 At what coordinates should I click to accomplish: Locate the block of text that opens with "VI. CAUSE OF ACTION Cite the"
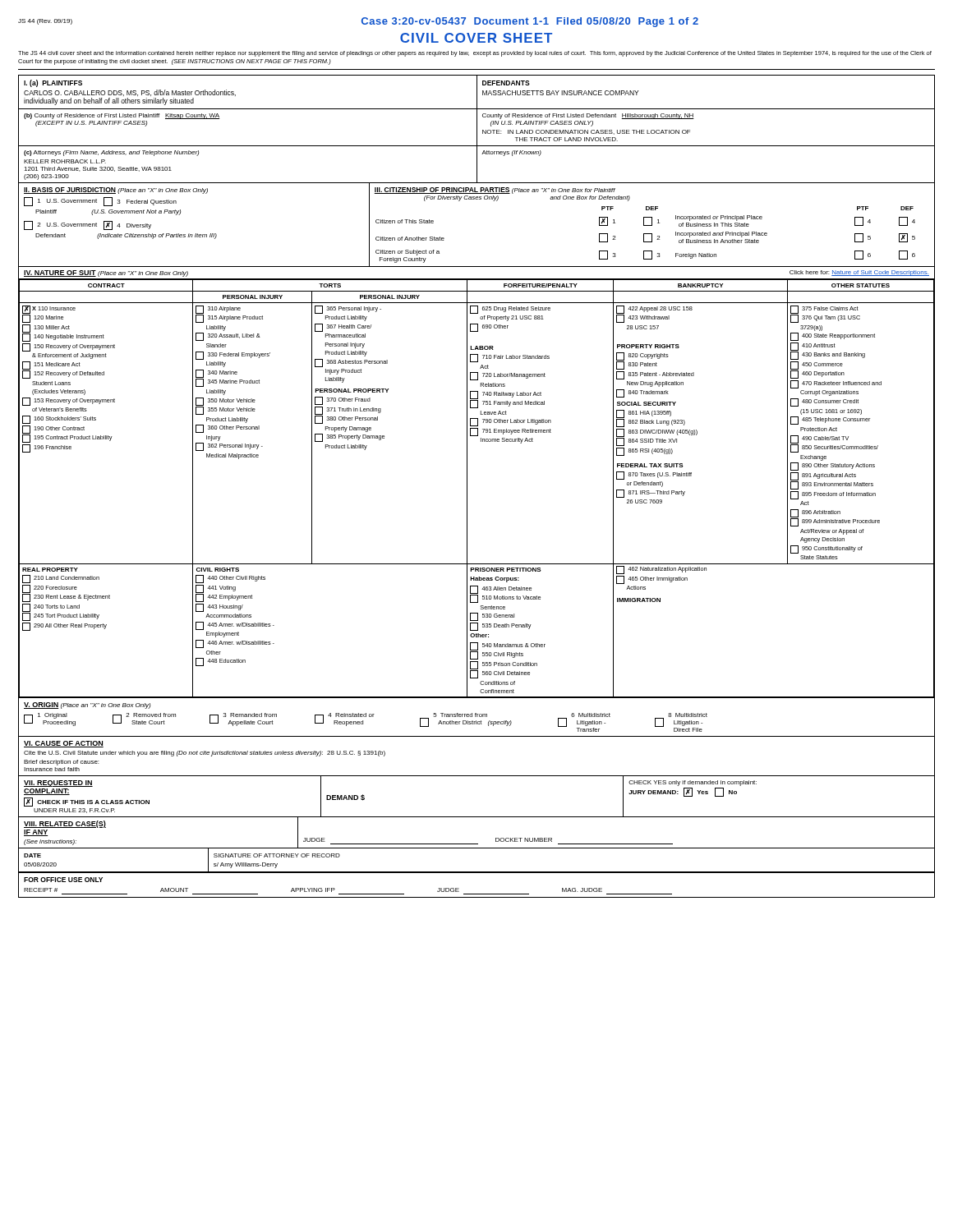pos(64,744)
